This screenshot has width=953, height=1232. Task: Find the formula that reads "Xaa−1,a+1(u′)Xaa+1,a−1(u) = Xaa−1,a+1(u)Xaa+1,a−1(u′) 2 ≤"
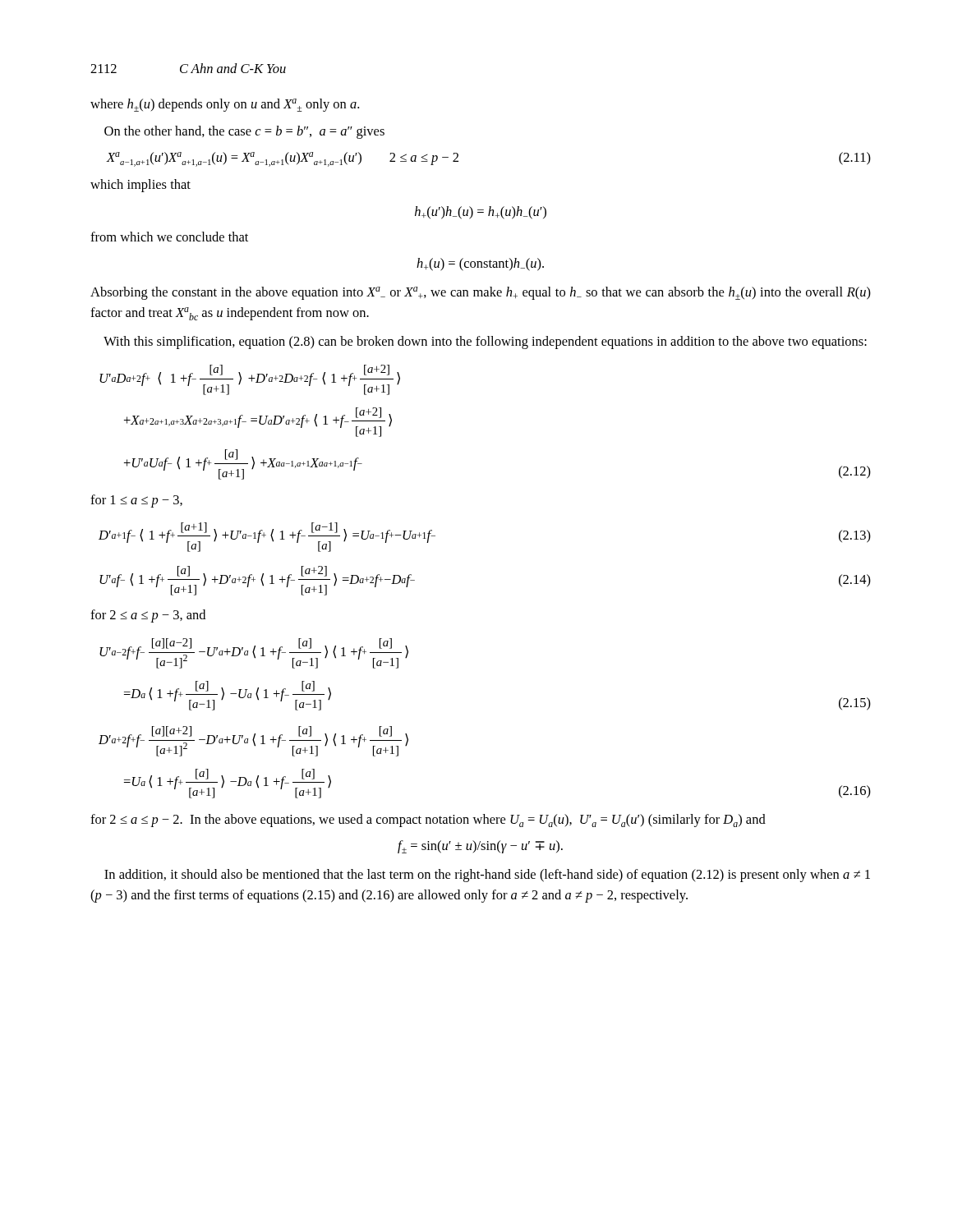click(x=221, y=159)
